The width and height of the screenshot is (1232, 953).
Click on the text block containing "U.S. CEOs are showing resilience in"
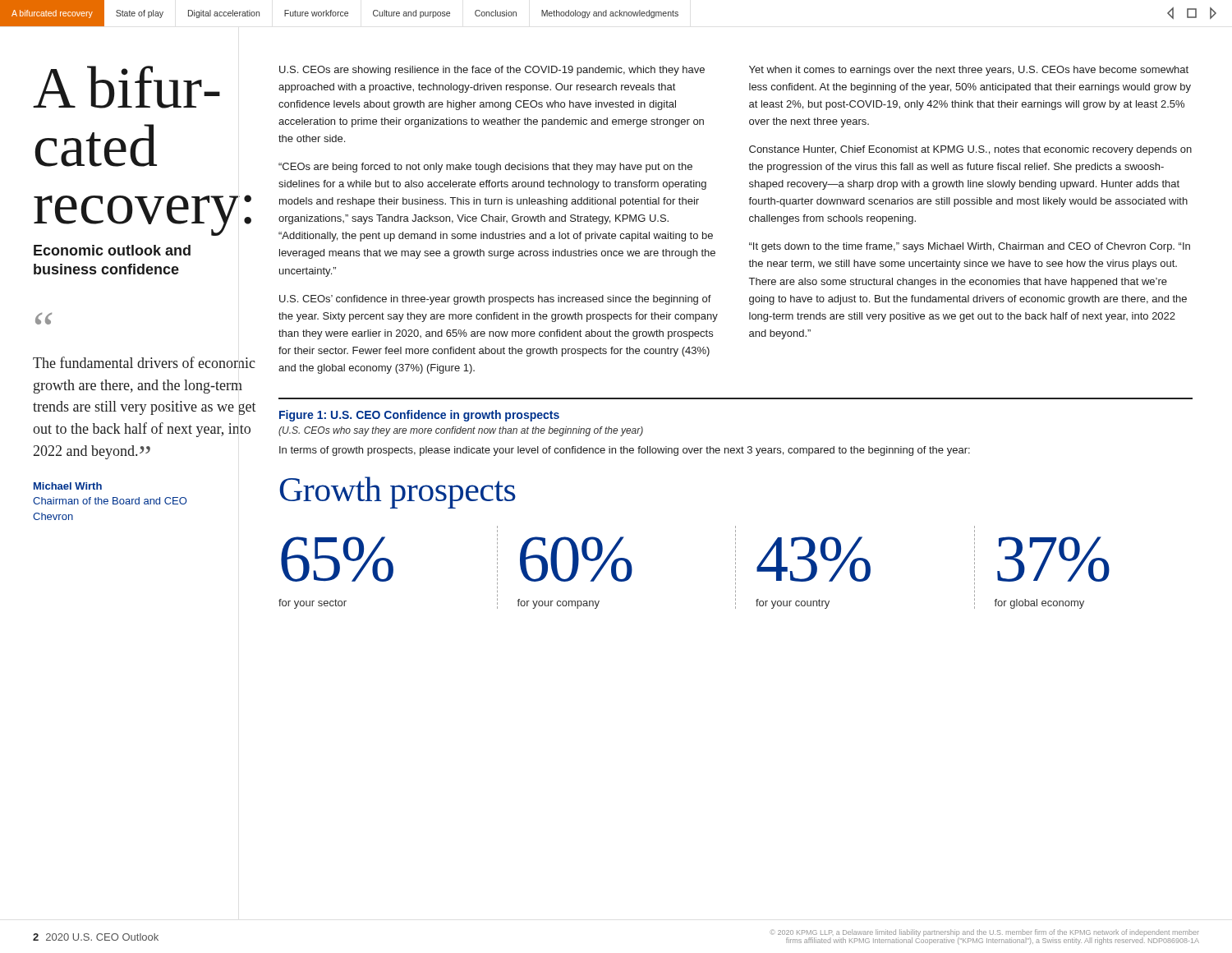coord(500,218)
